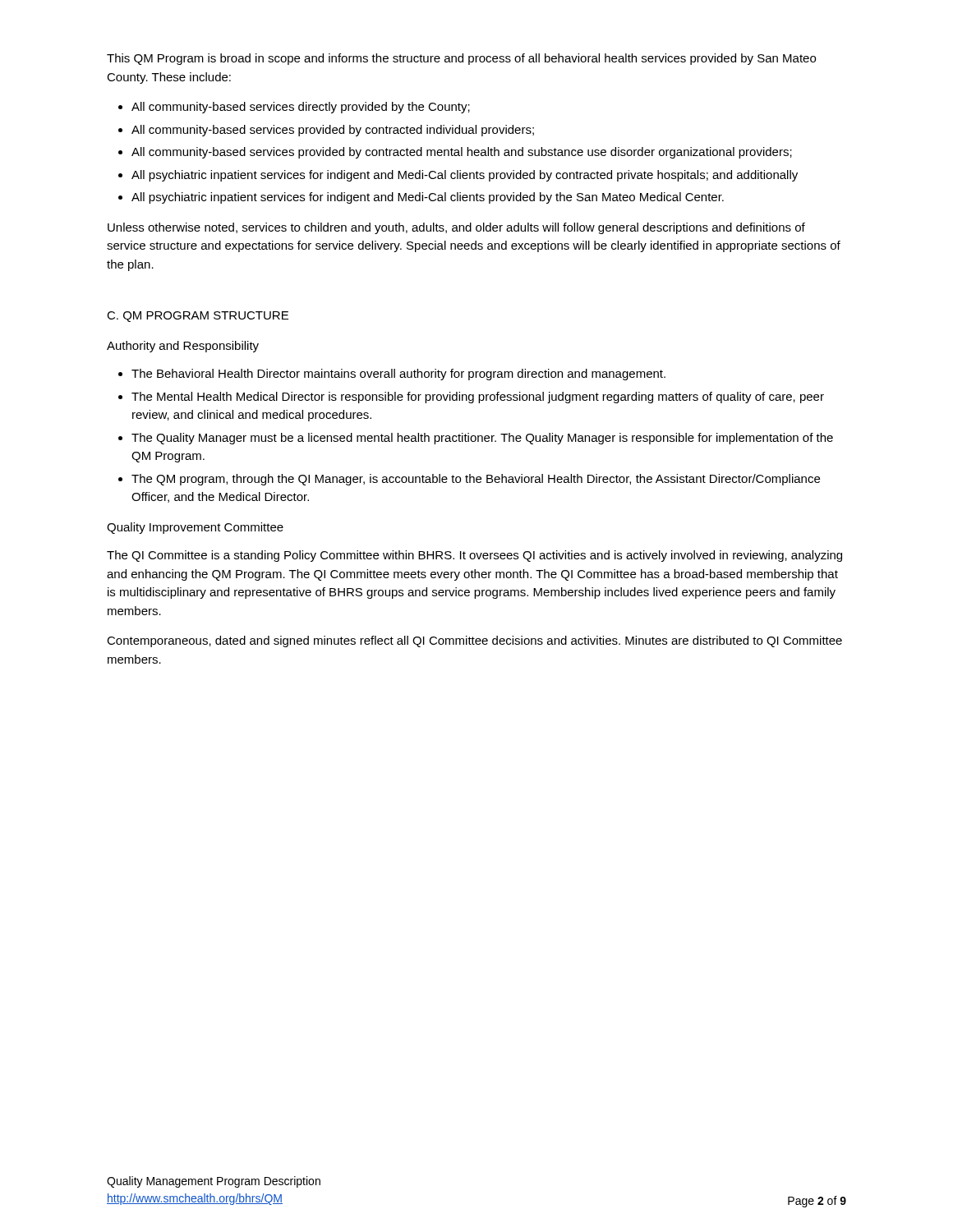Find the text containing "Quality Improvement Committee"
Screen dimensions: 1232x953
point(195,528)
